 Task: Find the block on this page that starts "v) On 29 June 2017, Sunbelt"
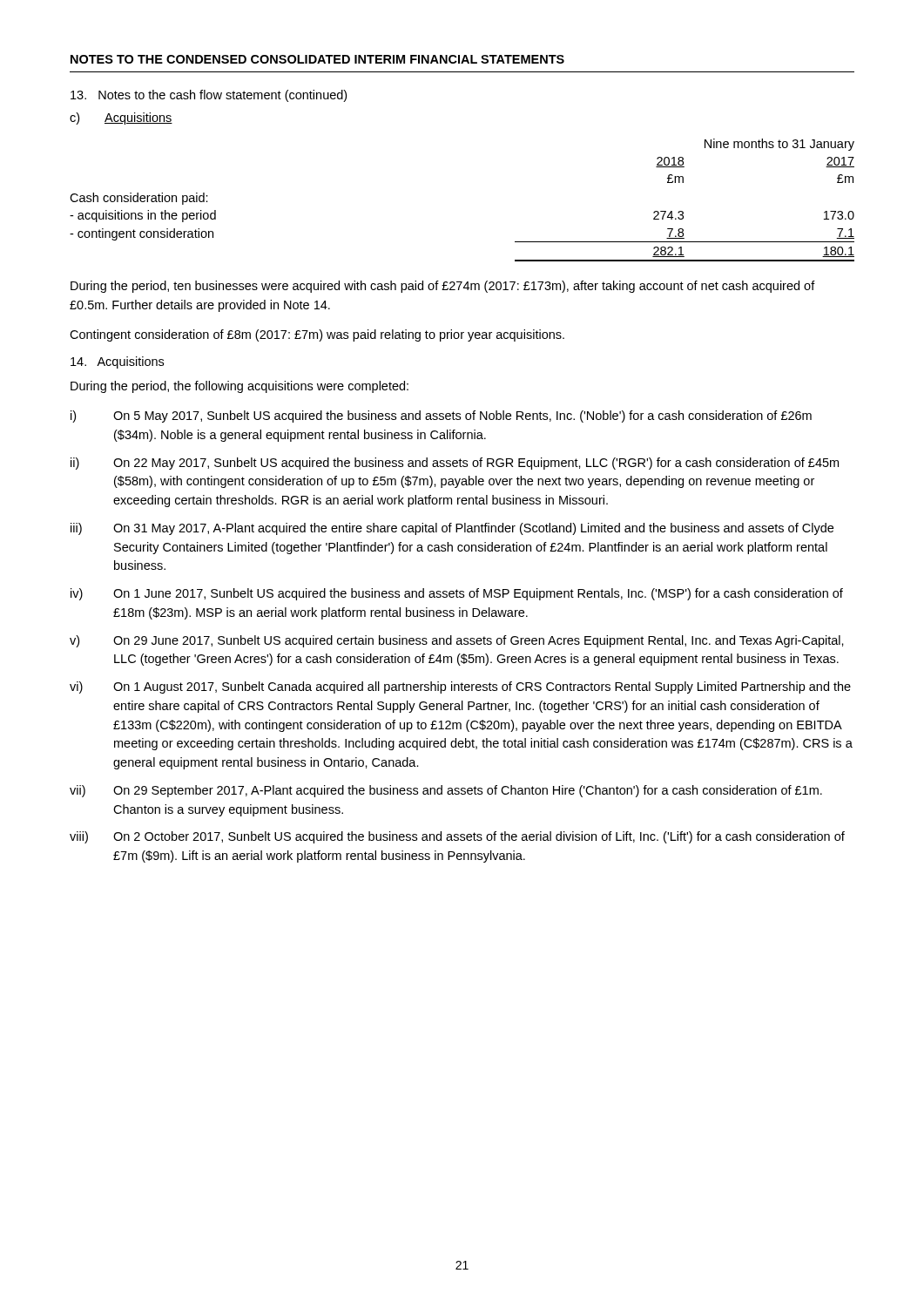coord(462,650)
